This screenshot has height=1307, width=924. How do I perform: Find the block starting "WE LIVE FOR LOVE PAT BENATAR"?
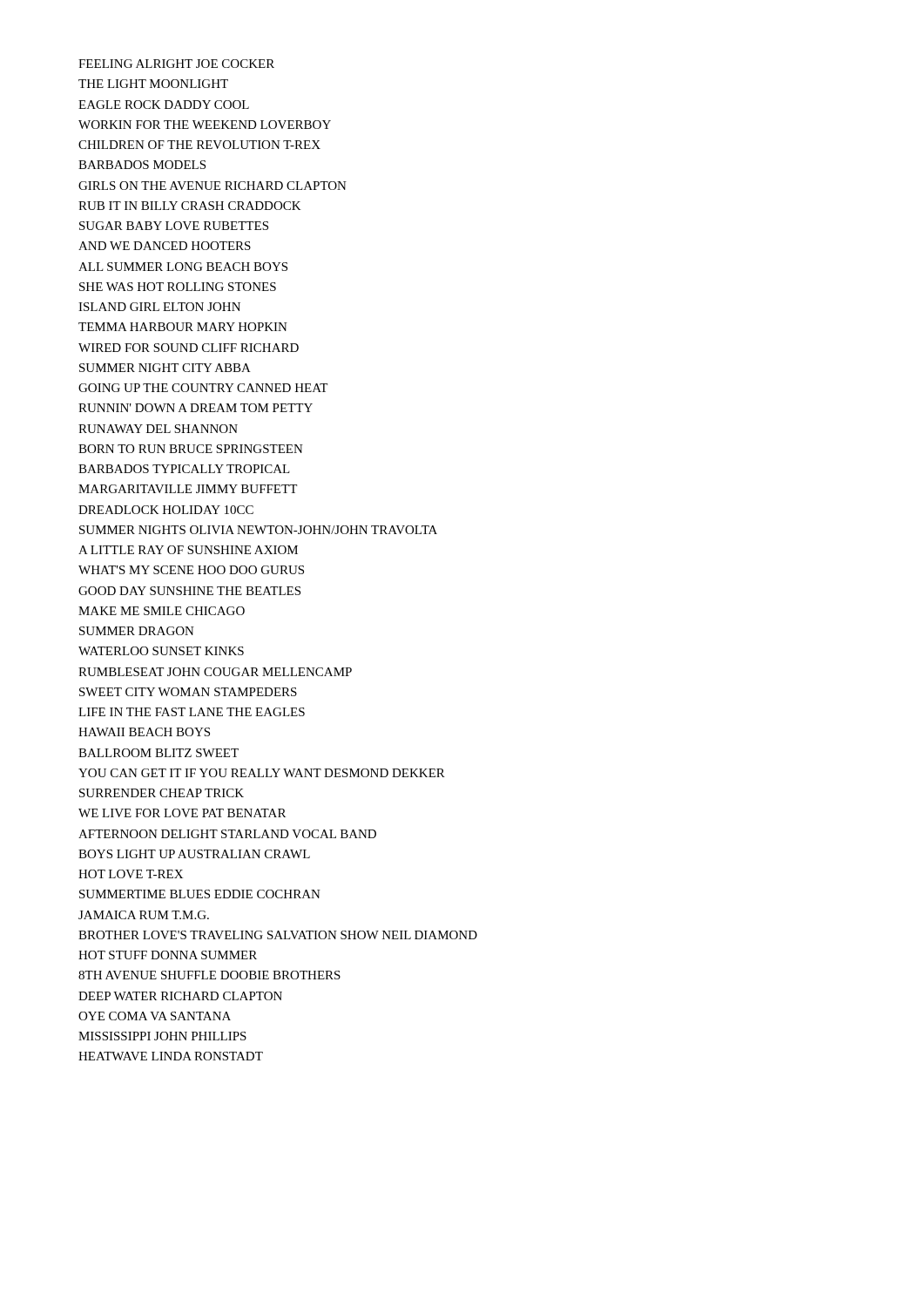[182, 813]
